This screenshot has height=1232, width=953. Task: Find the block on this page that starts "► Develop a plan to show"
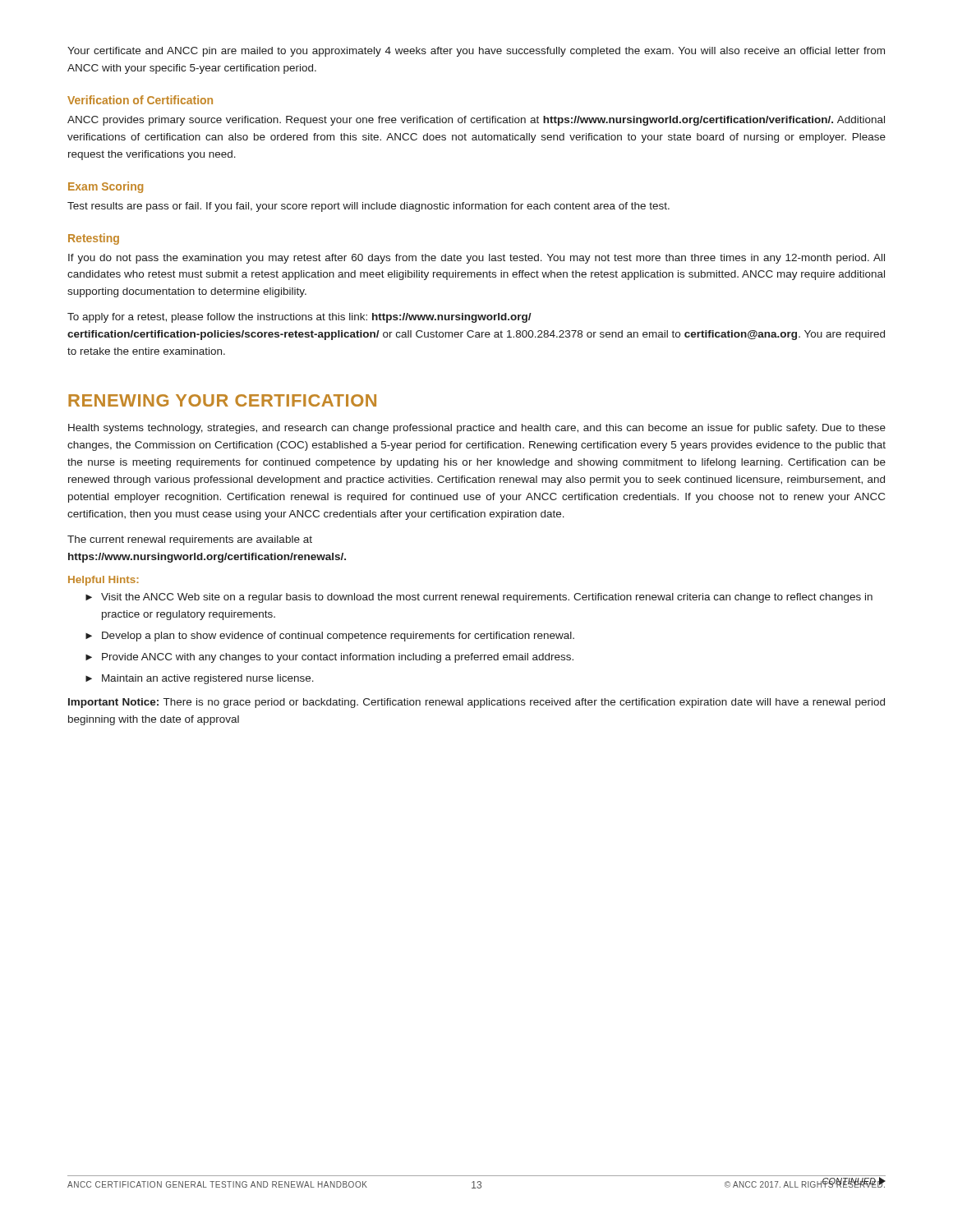click(x=329, y=636)
